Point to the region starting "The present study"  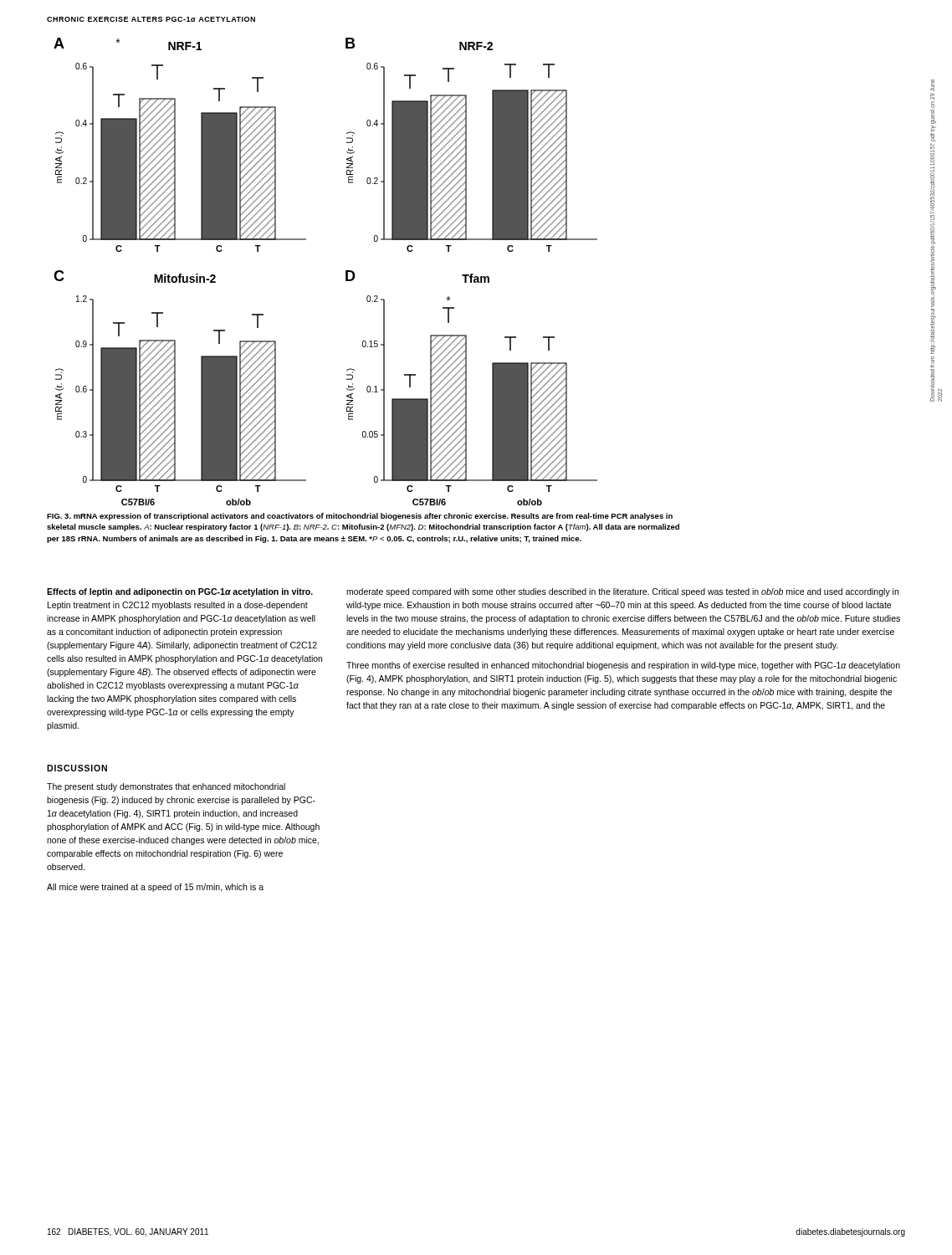point(185,837)
